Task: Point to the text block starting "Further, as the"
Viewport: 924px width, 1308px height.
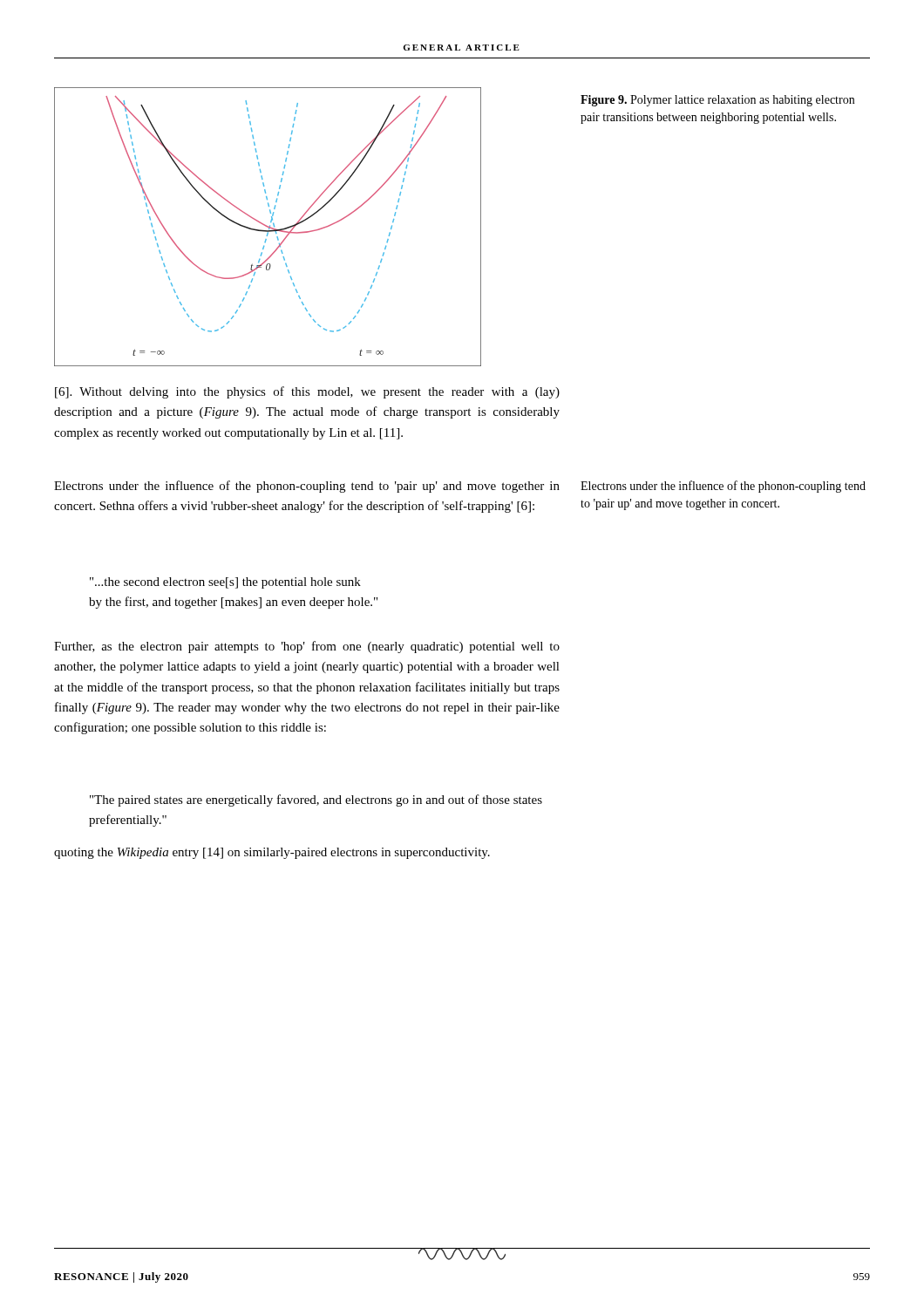Action: (x=307, y=687)
